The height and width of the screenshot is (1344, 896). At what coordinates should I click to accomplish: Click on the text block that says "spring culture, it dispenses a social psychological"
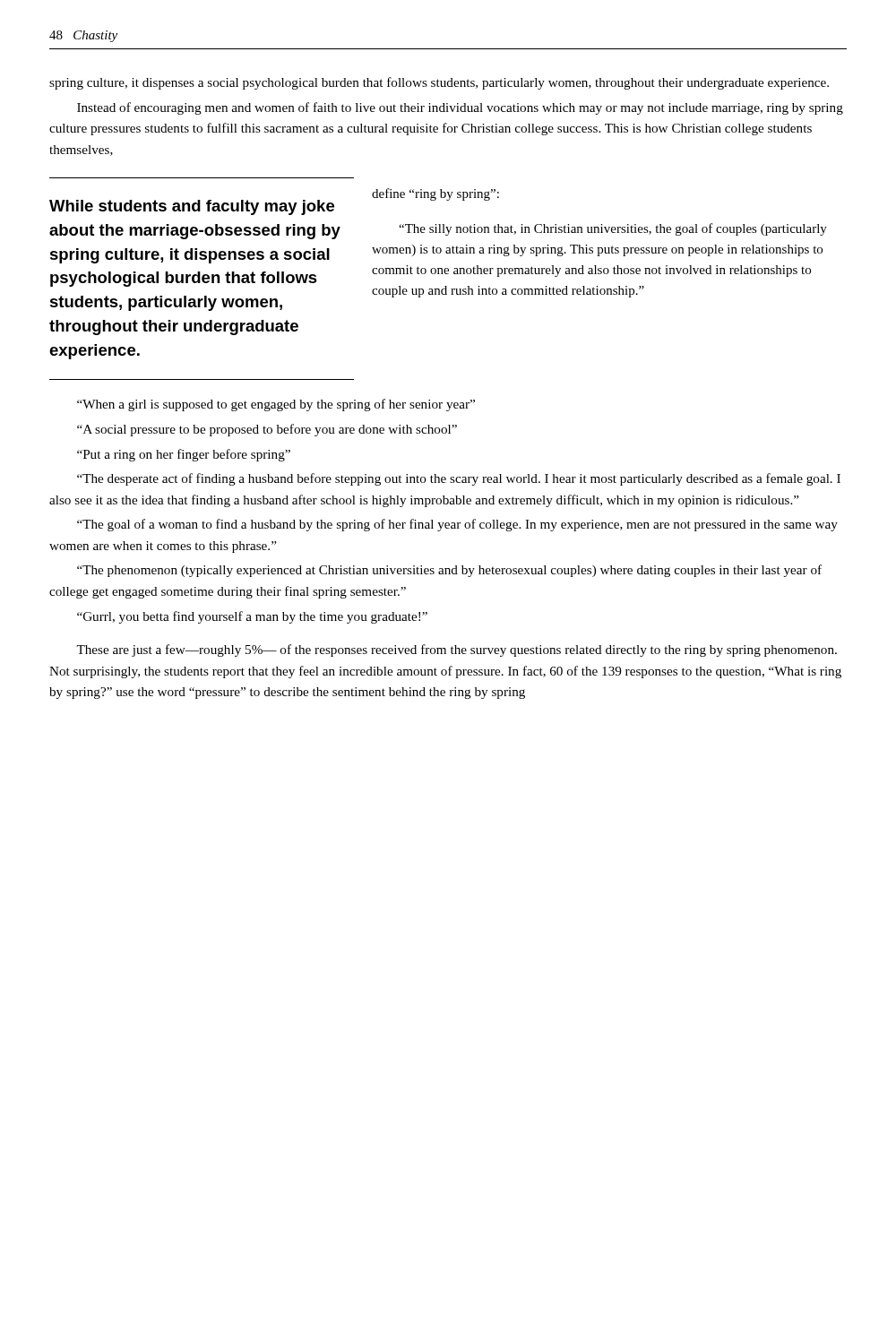[x=448, y=116]
